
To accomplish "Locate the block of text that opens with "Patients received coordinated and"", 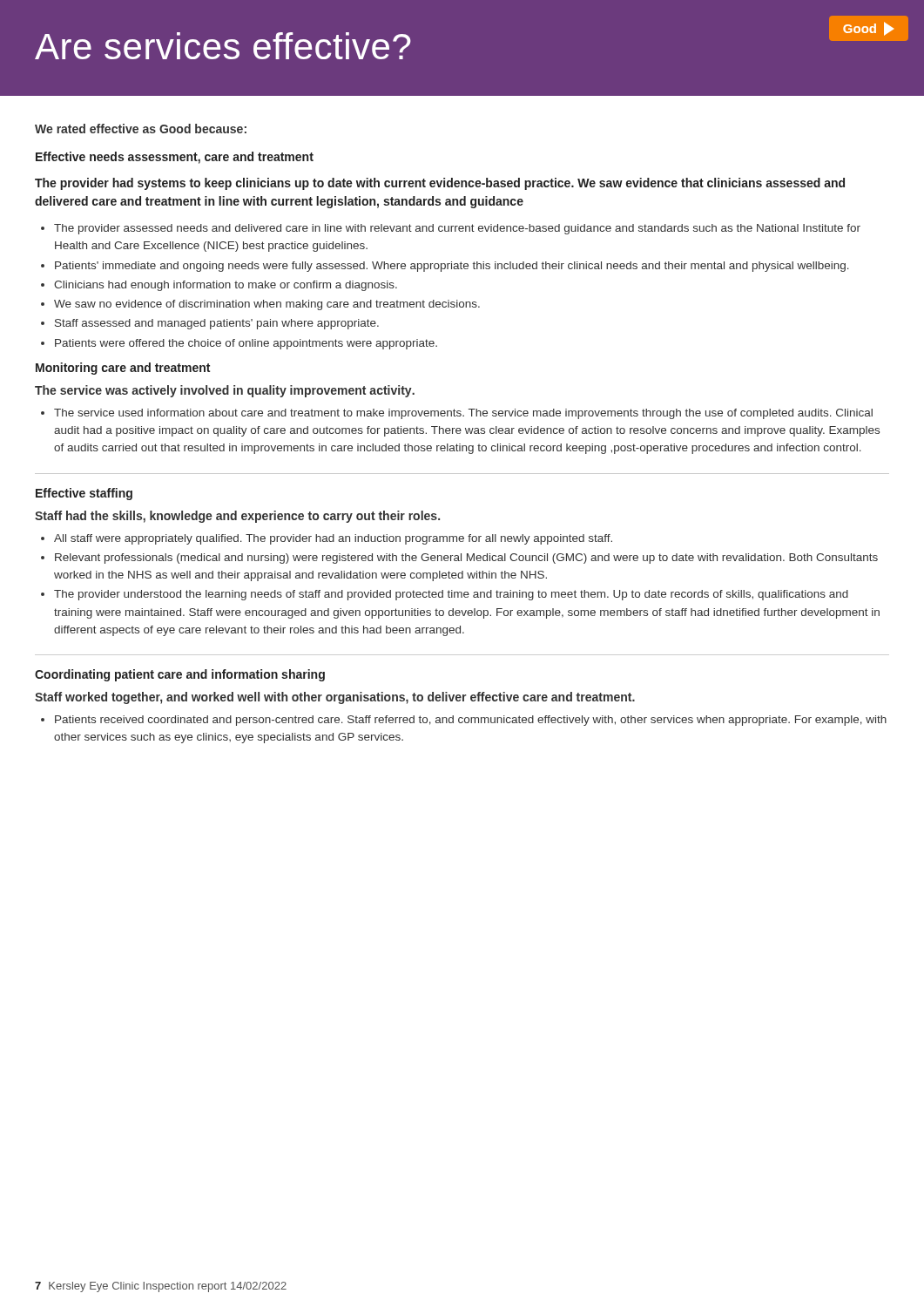I will coord(462,729).
